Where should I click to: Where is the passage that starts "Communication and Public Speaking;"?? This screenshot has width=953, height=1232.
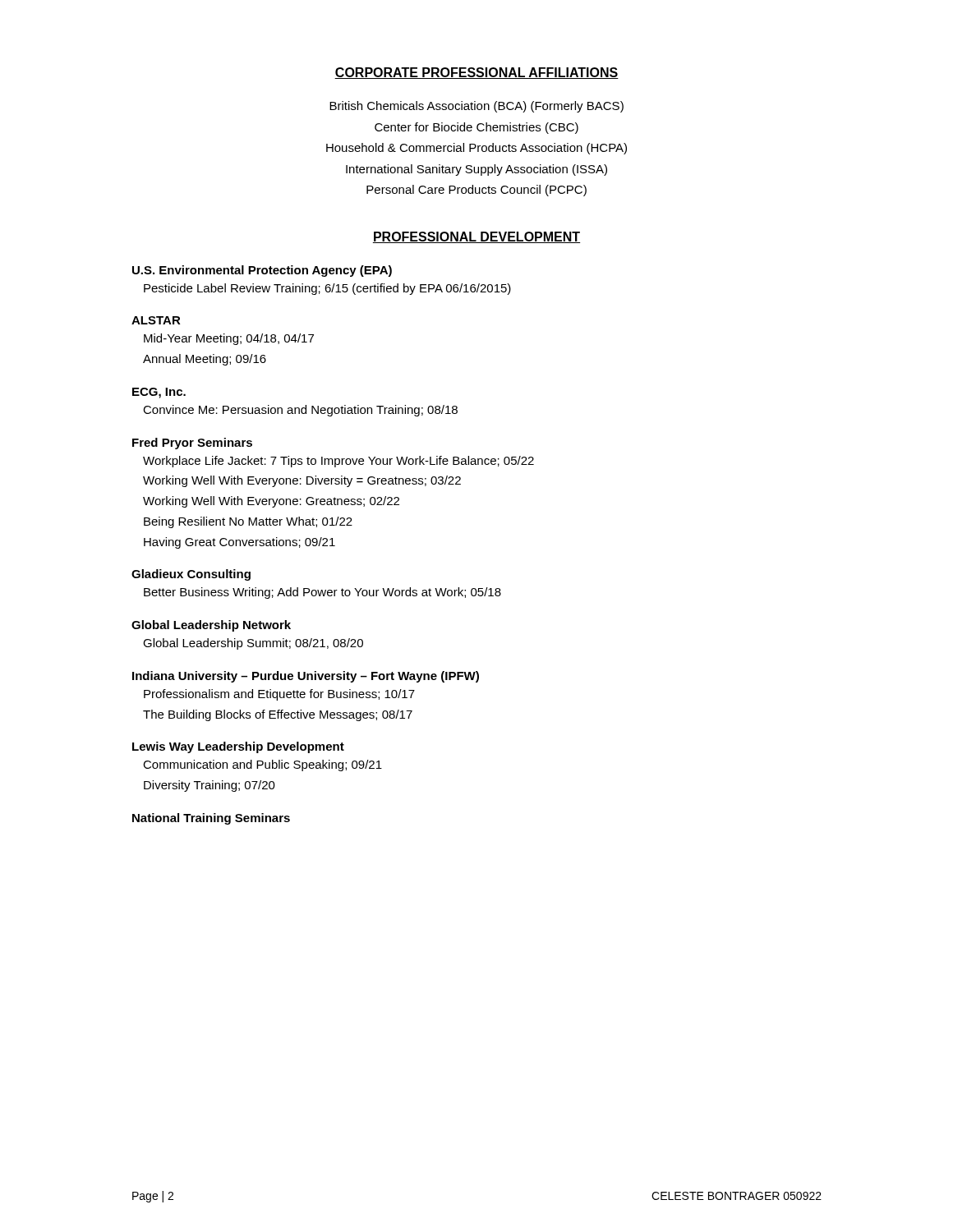click(x=263, y=775)
